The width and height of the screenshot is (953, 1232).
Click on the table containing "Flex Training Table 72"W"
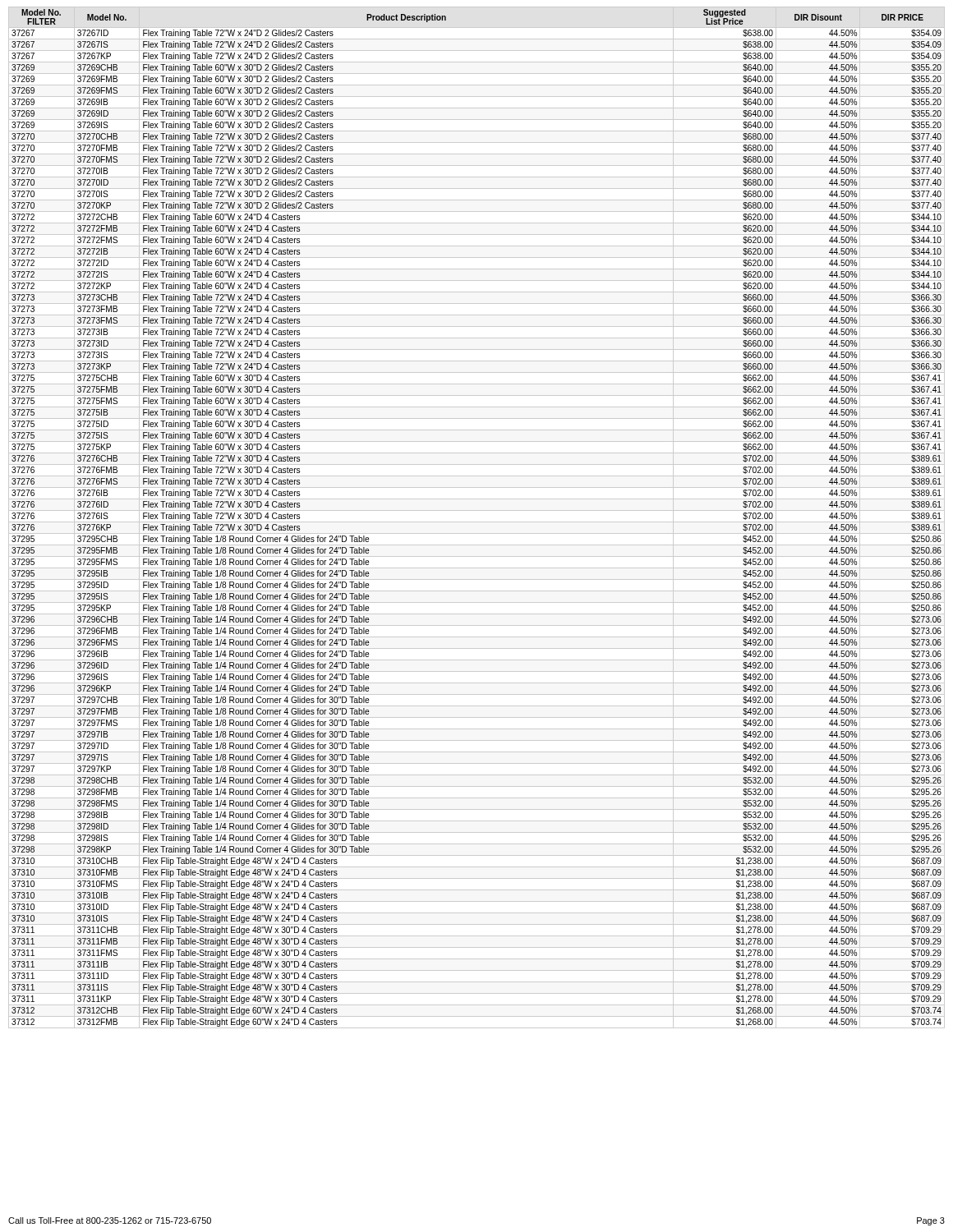(x=476, y=517)
